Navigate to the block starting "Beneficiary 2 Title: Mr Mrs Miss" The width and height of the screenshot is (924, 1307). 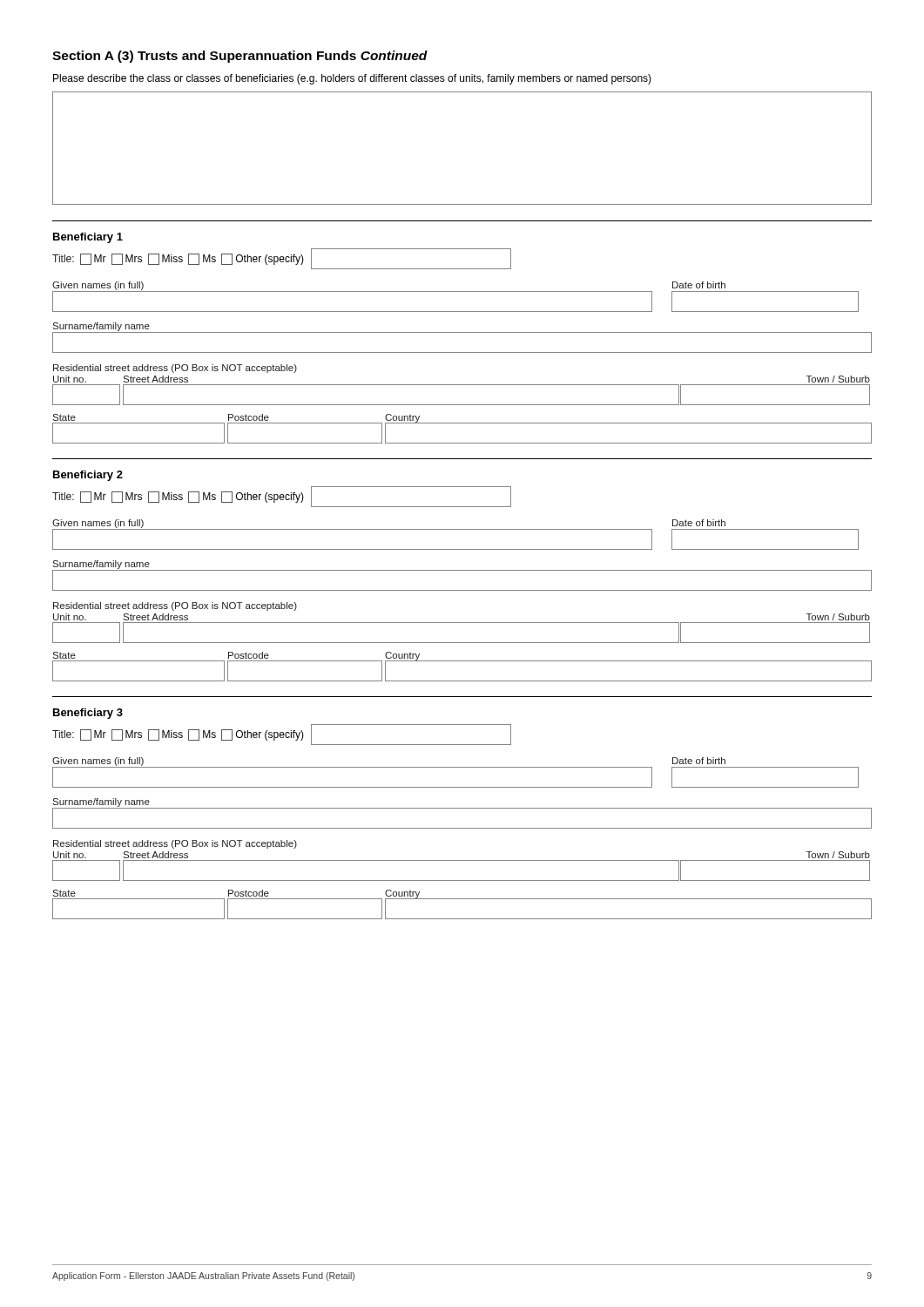click(x=462, y=576)
